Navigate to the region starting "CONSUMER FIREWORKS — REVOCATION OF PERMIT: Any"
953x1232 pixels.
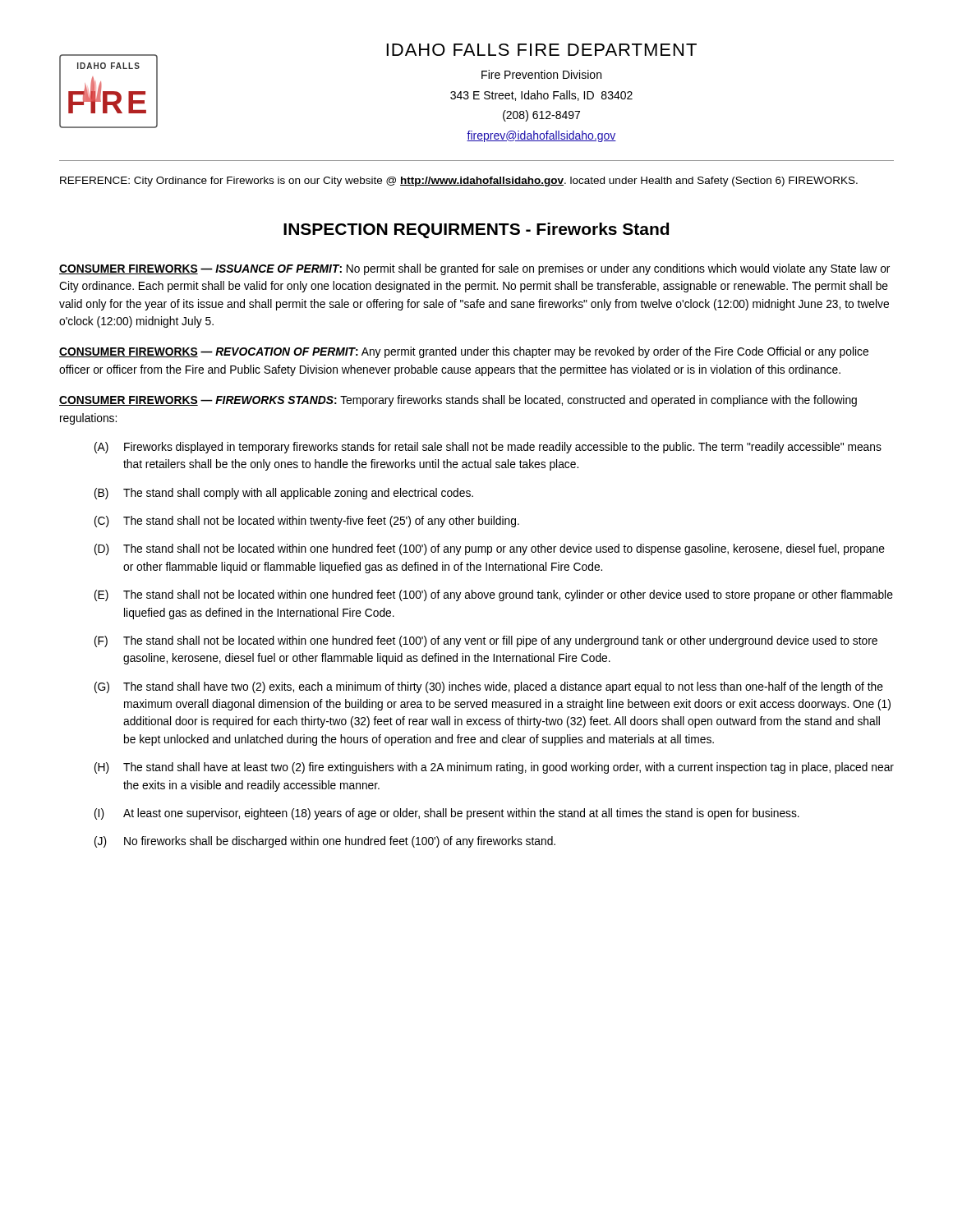pos(464,361)
